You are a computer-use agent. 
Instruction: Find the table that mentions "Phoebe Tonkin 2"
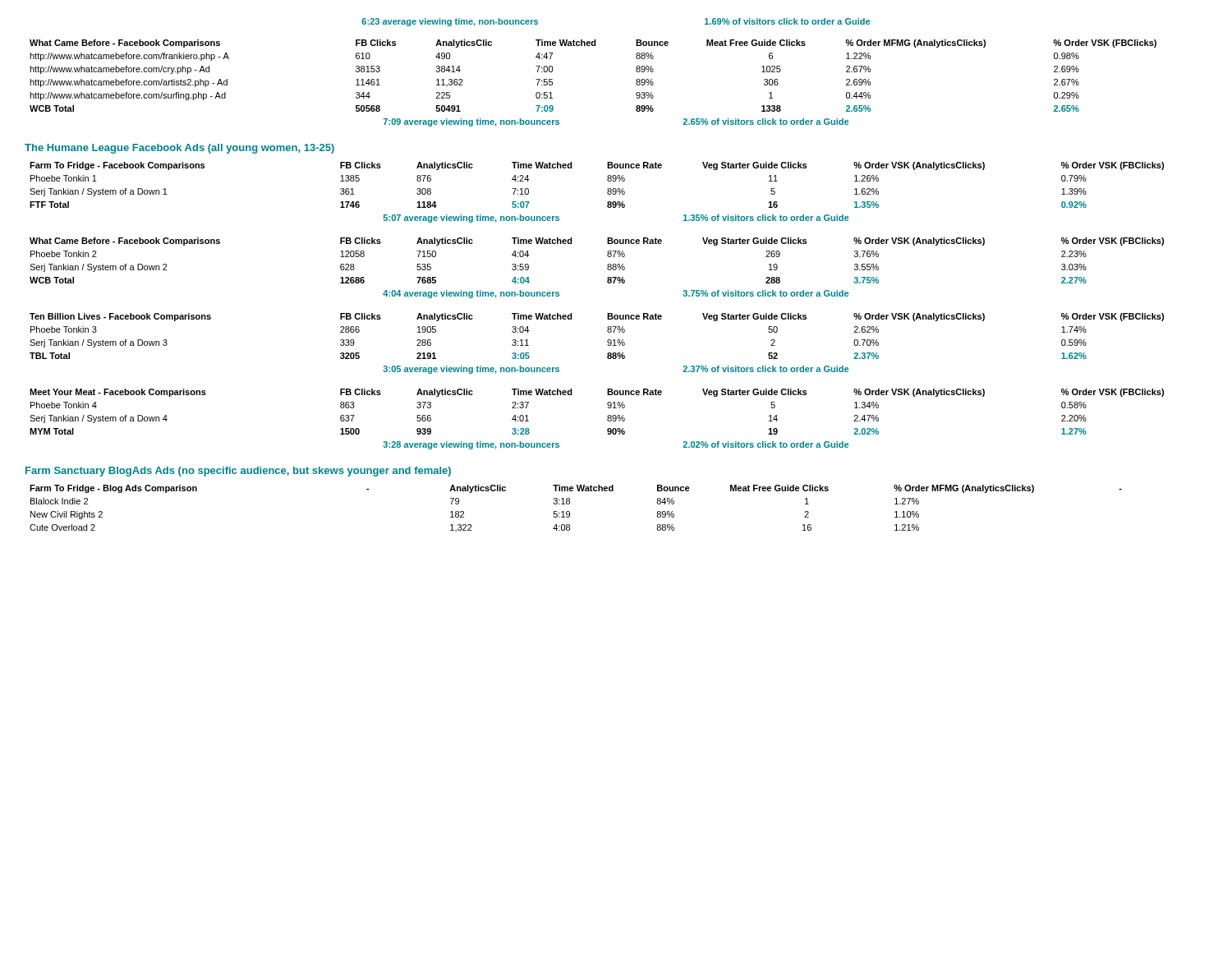click(616, 266)
